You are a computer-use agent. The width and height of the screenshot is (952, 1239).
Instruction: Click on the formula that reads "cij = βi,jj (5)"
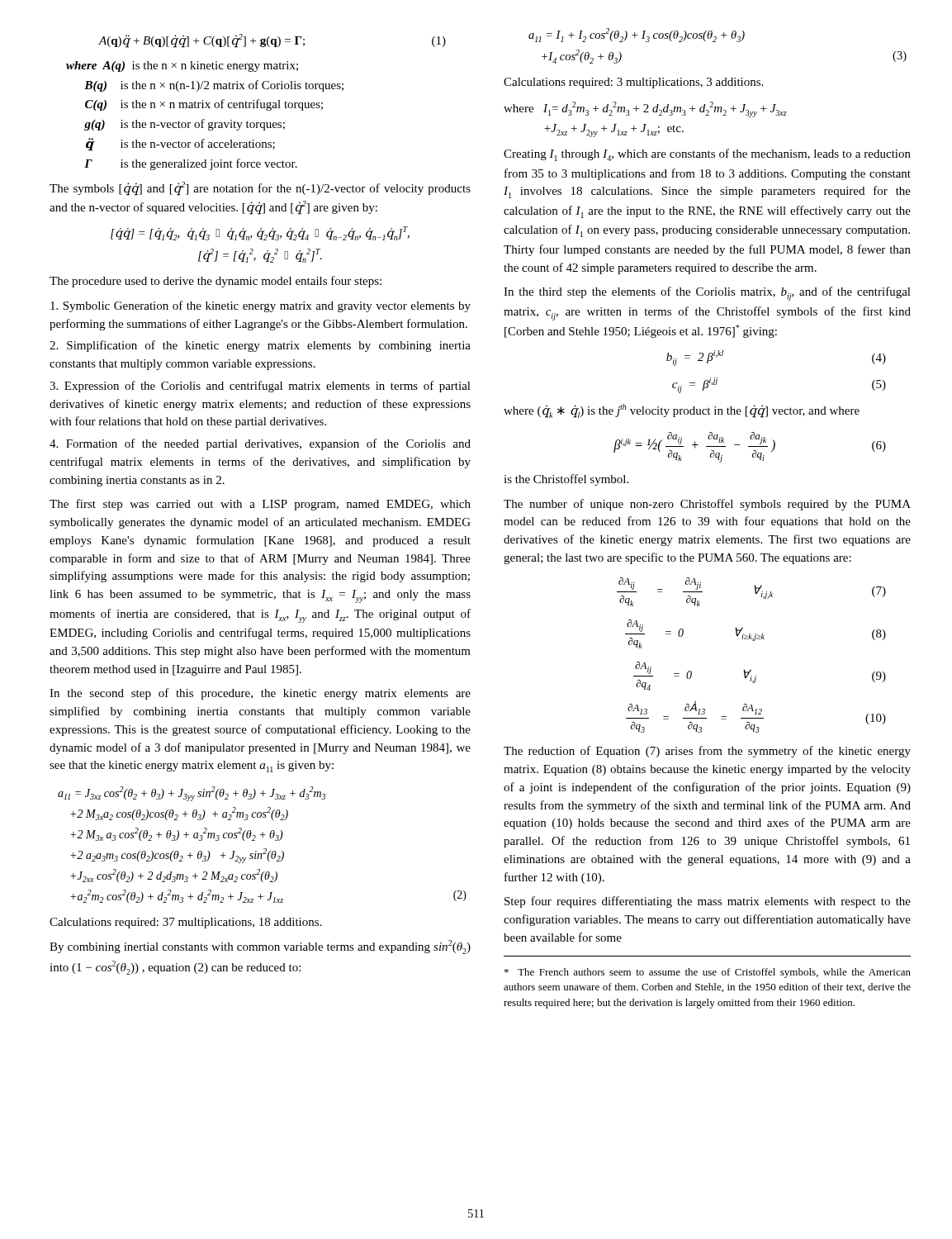click(707, 385)
